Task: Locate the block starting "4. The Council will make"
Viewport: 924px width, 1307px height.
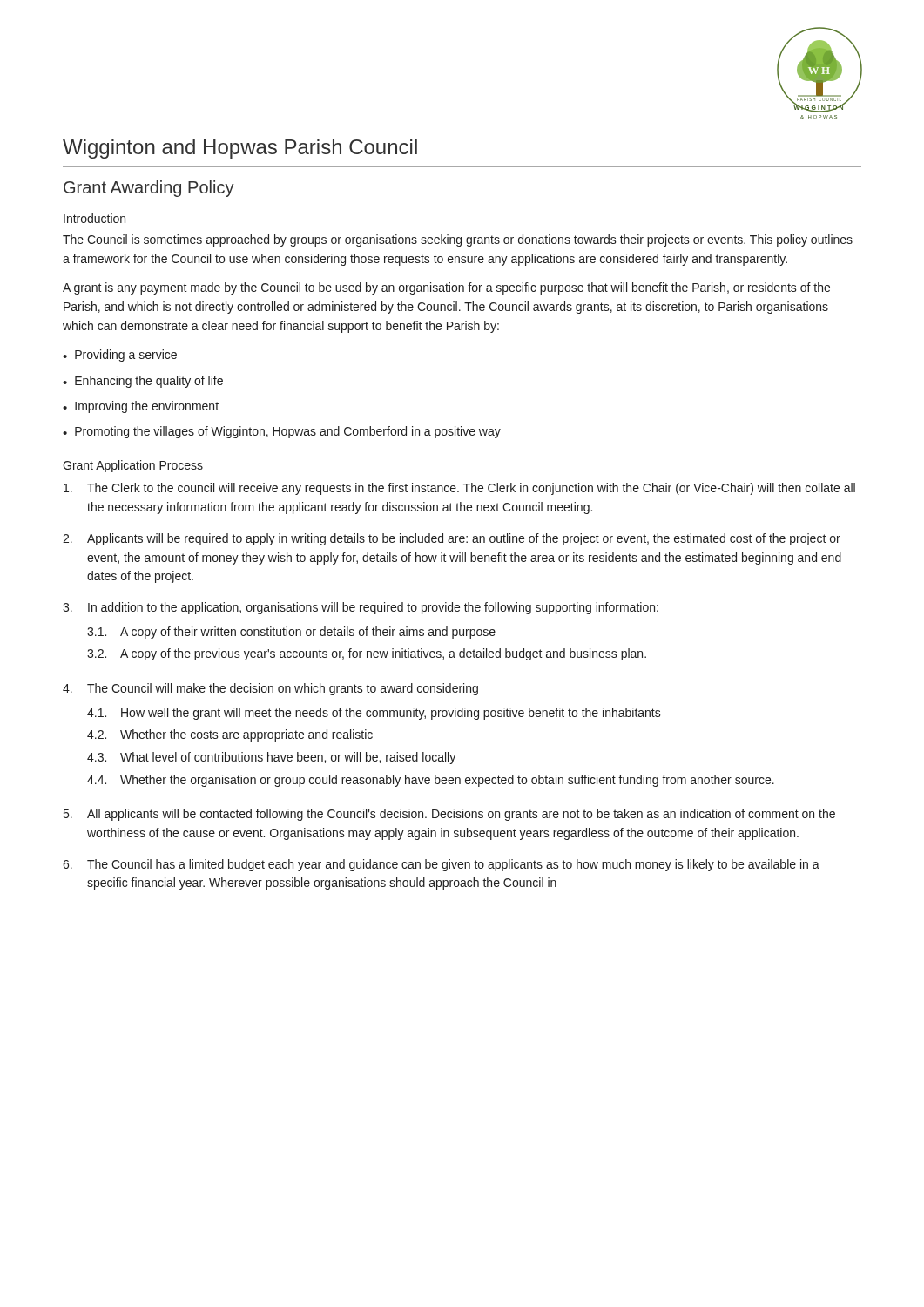Action: coord(270,689)
